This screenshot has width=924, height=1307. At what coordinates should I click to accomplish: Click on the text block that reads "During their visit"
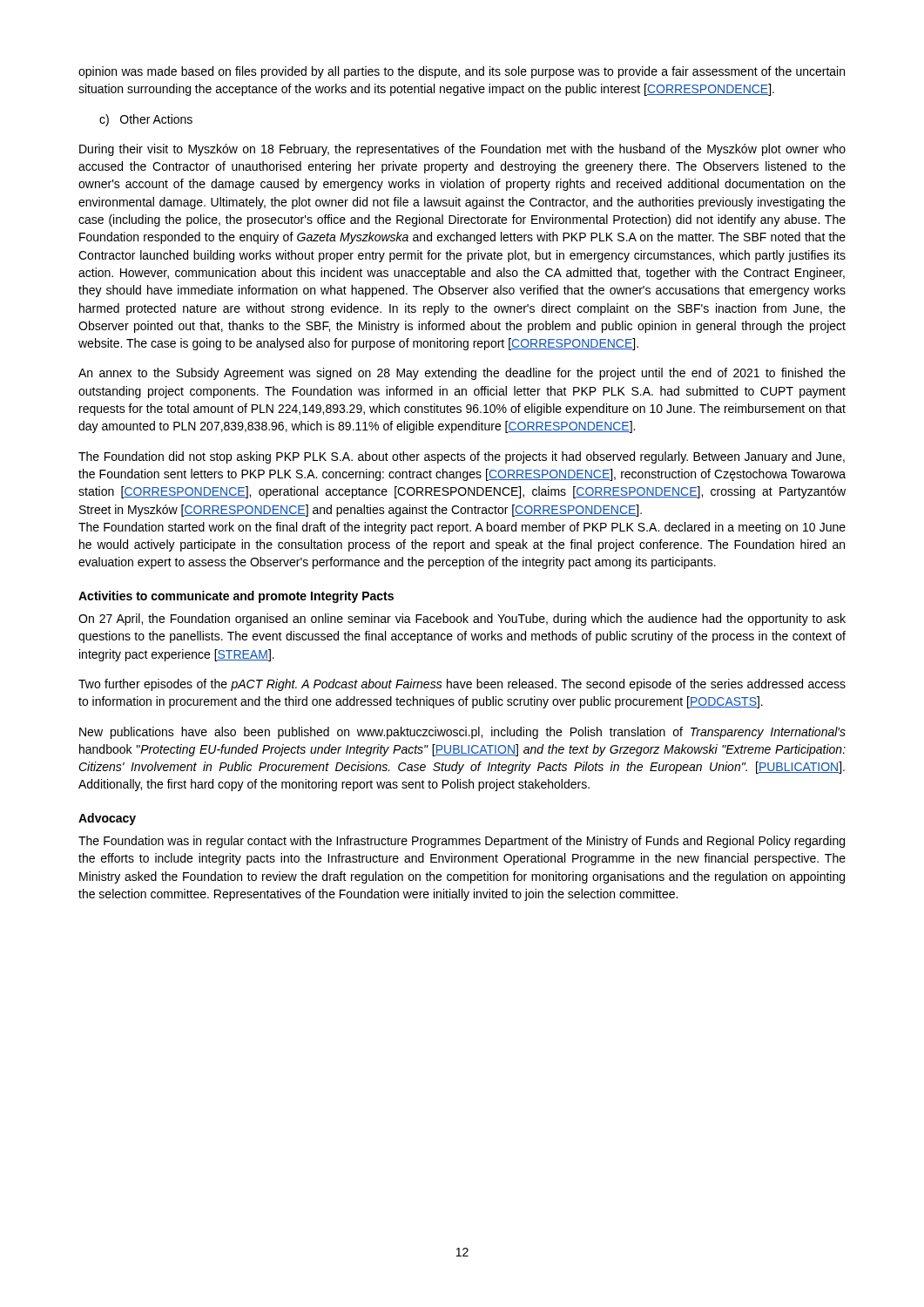point(462,246)
